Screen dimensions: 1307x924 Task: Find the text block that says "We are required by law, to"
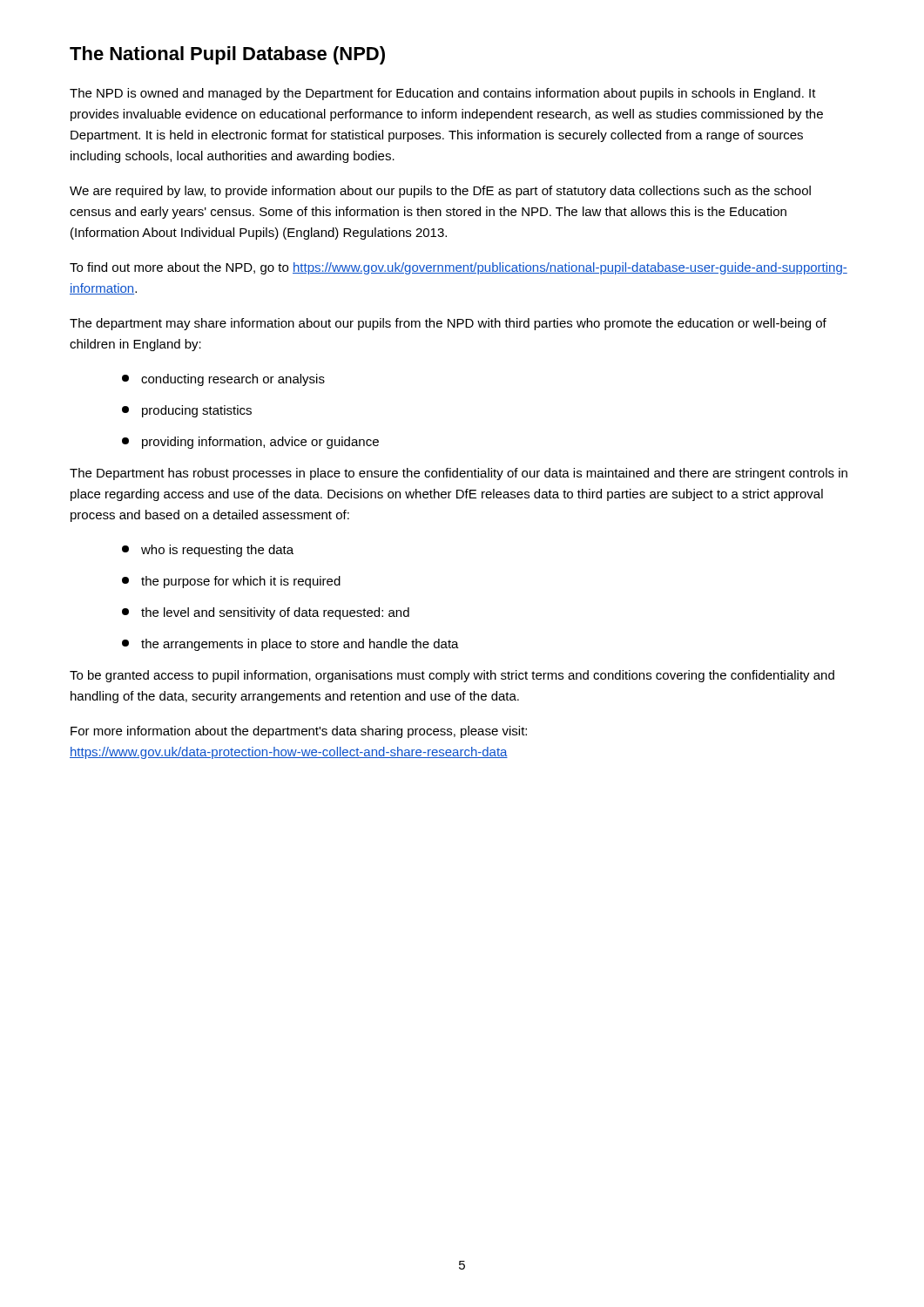pos(441,211)
